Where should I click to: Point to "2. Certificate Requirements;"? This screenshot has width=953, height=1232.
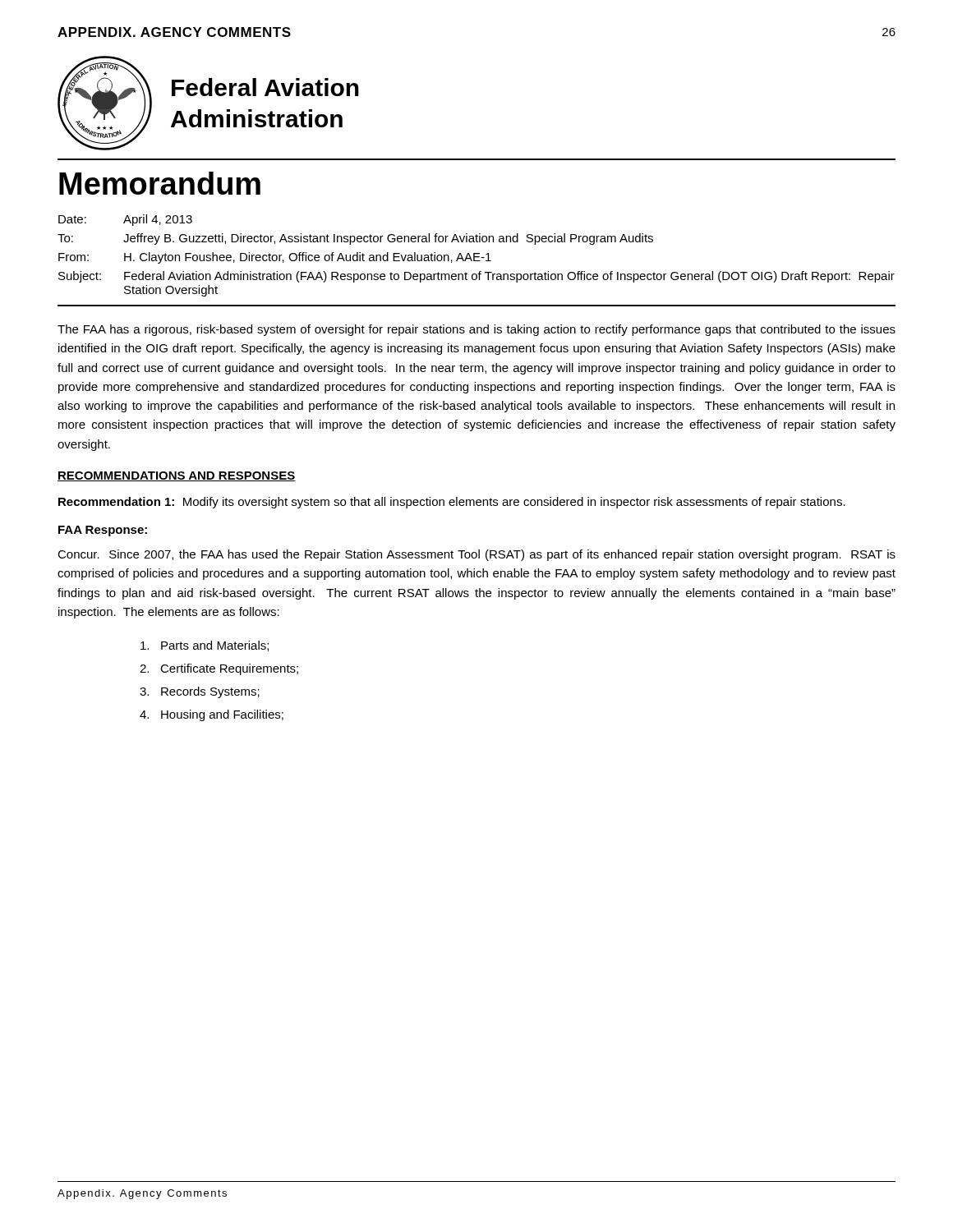point(219,668)
